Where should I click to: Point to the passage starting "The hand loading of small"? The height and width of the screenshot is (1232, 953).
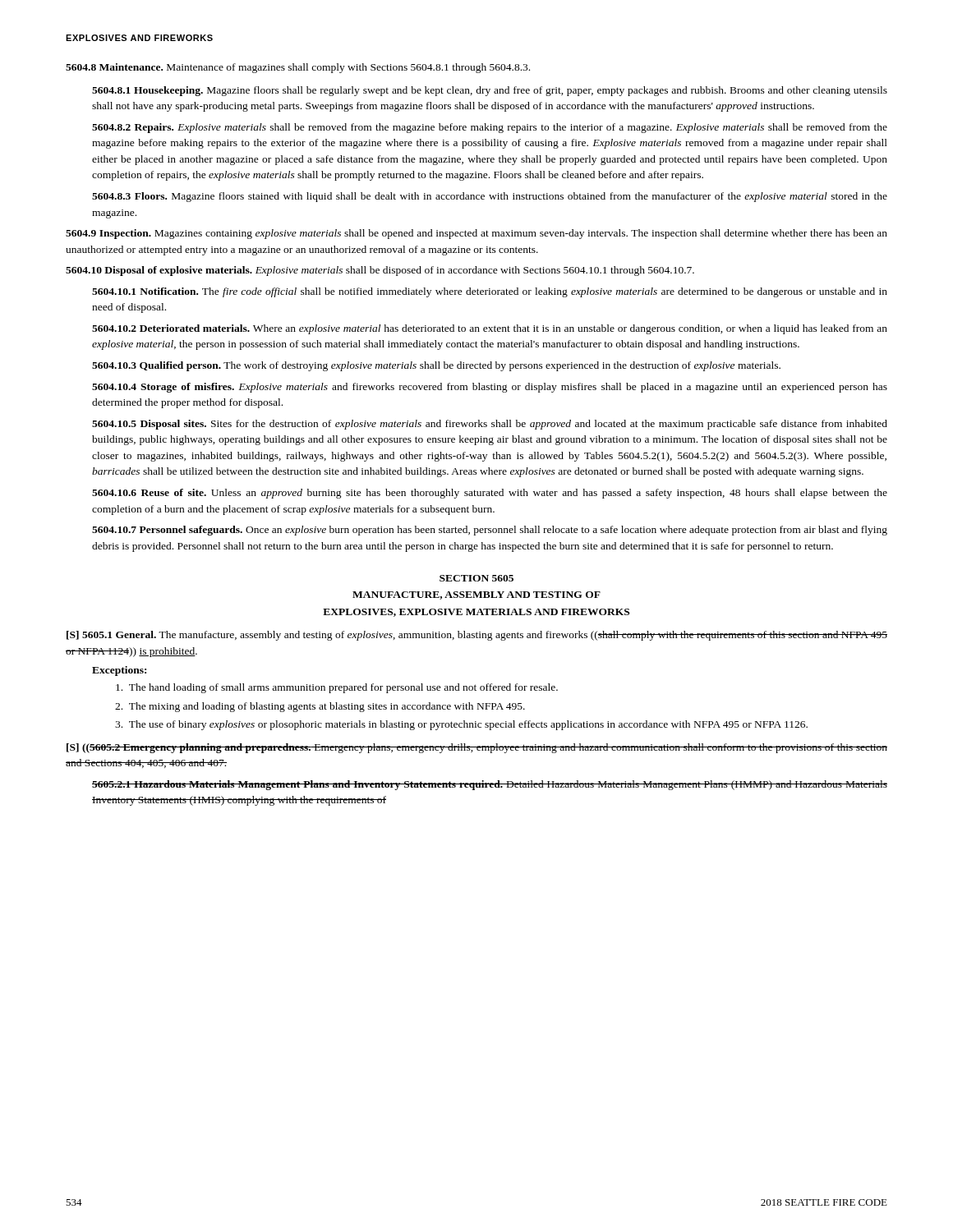337,687
